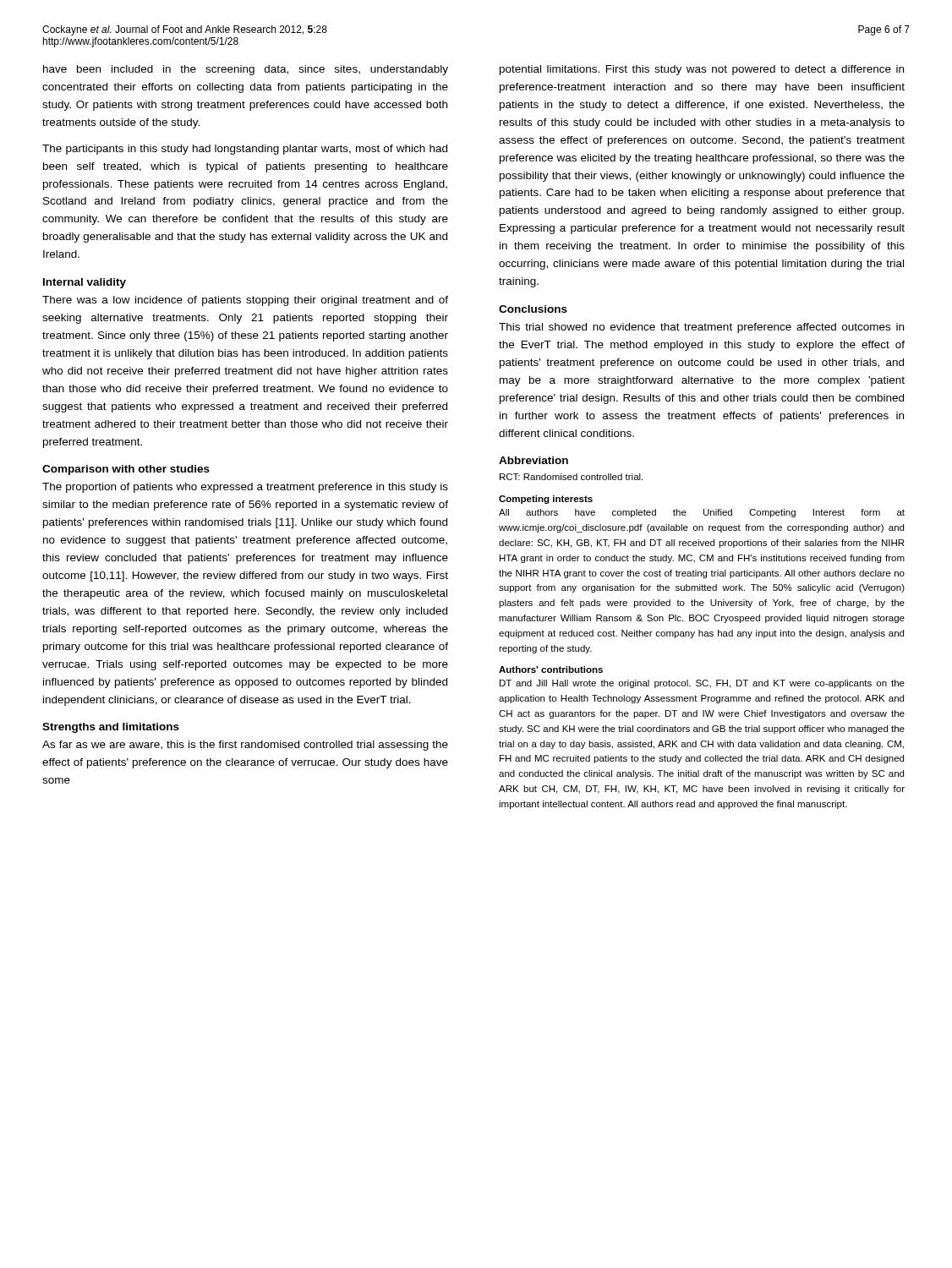Point to "RCT: Randomised controlled trial."

[x=571, y=477]
